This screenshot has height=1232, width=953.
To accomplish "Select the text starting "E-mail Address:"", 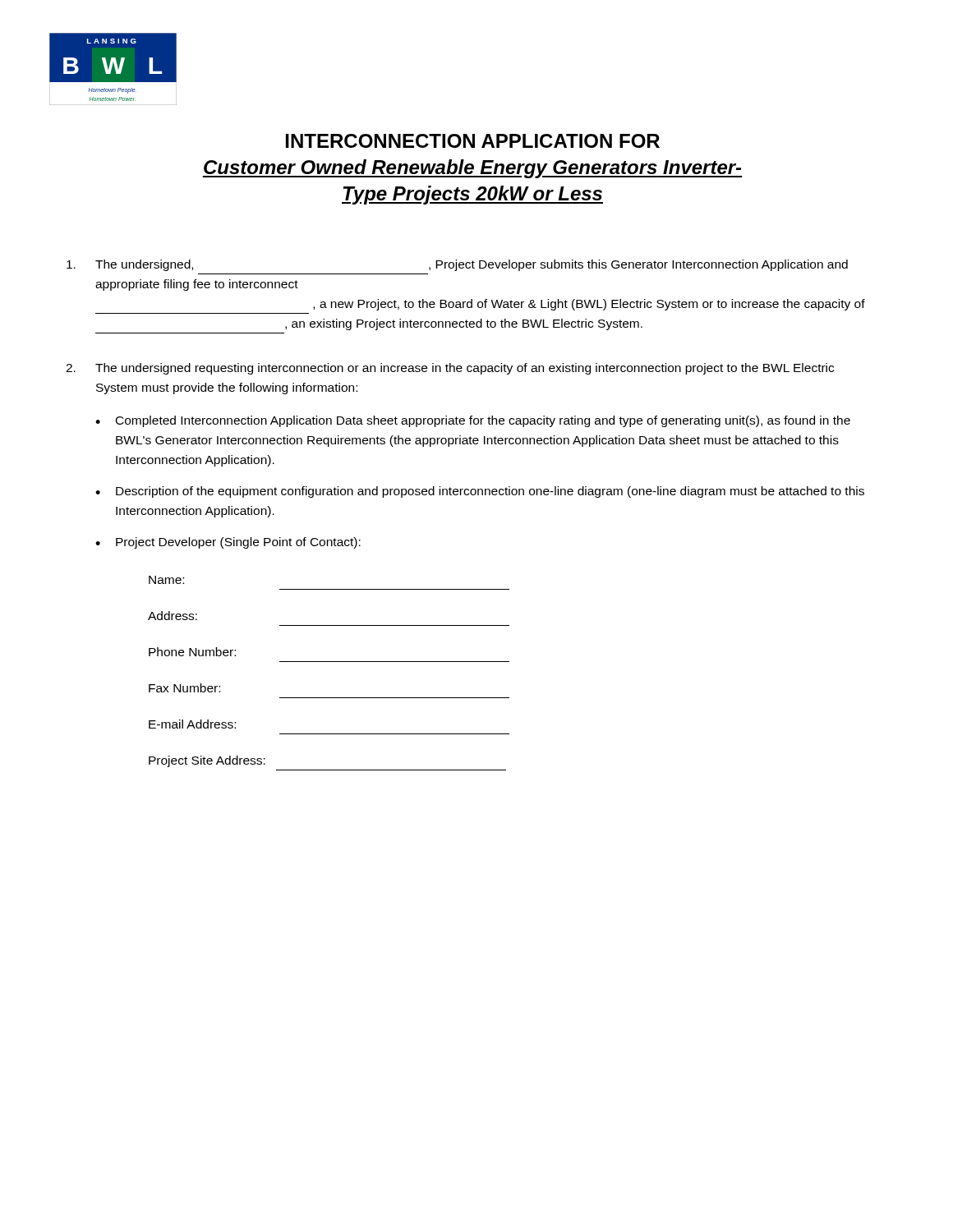I will pos(329,725).
